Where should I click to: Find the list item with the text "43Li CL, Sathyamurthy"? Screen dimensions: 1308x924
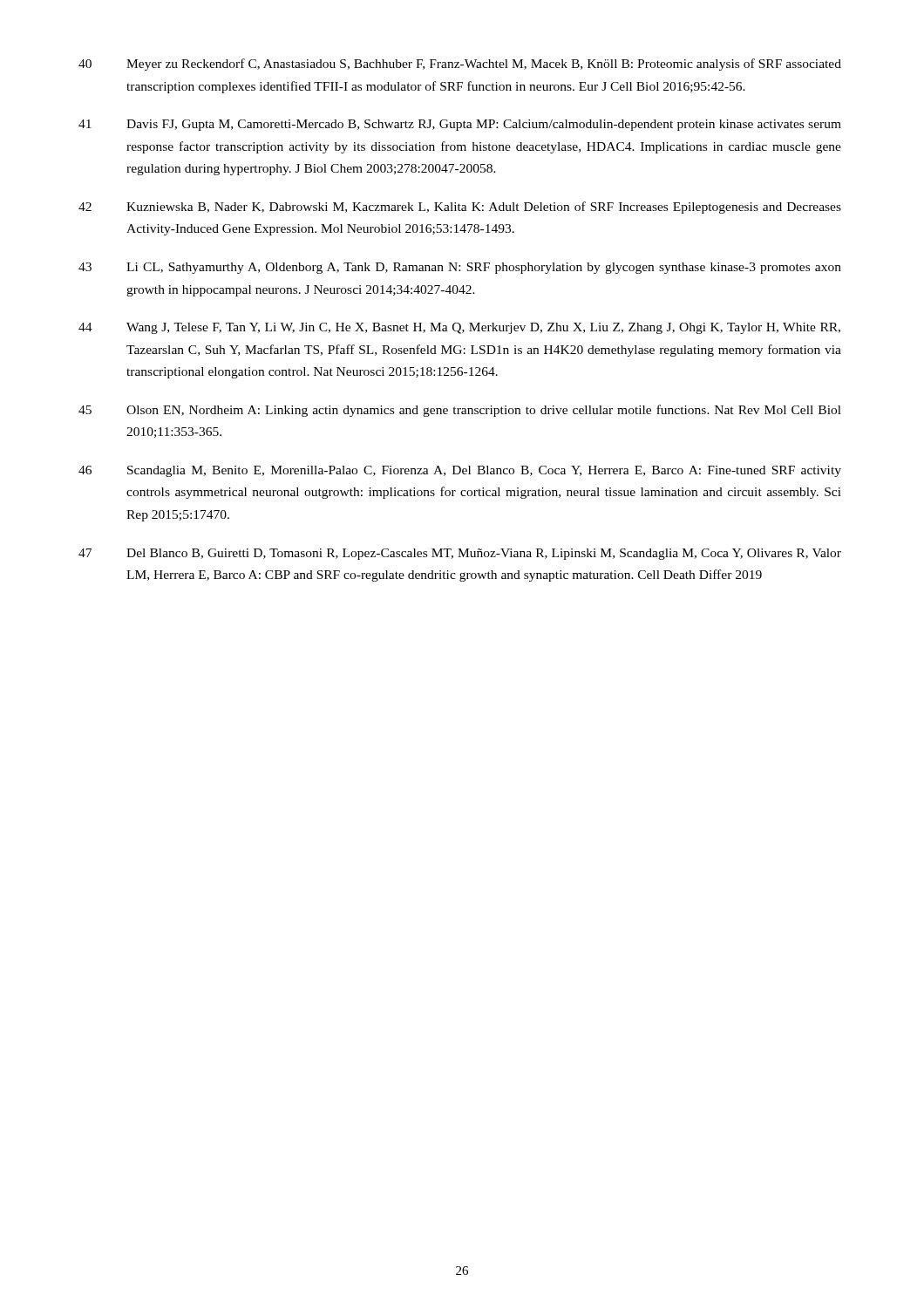[460, 278]
